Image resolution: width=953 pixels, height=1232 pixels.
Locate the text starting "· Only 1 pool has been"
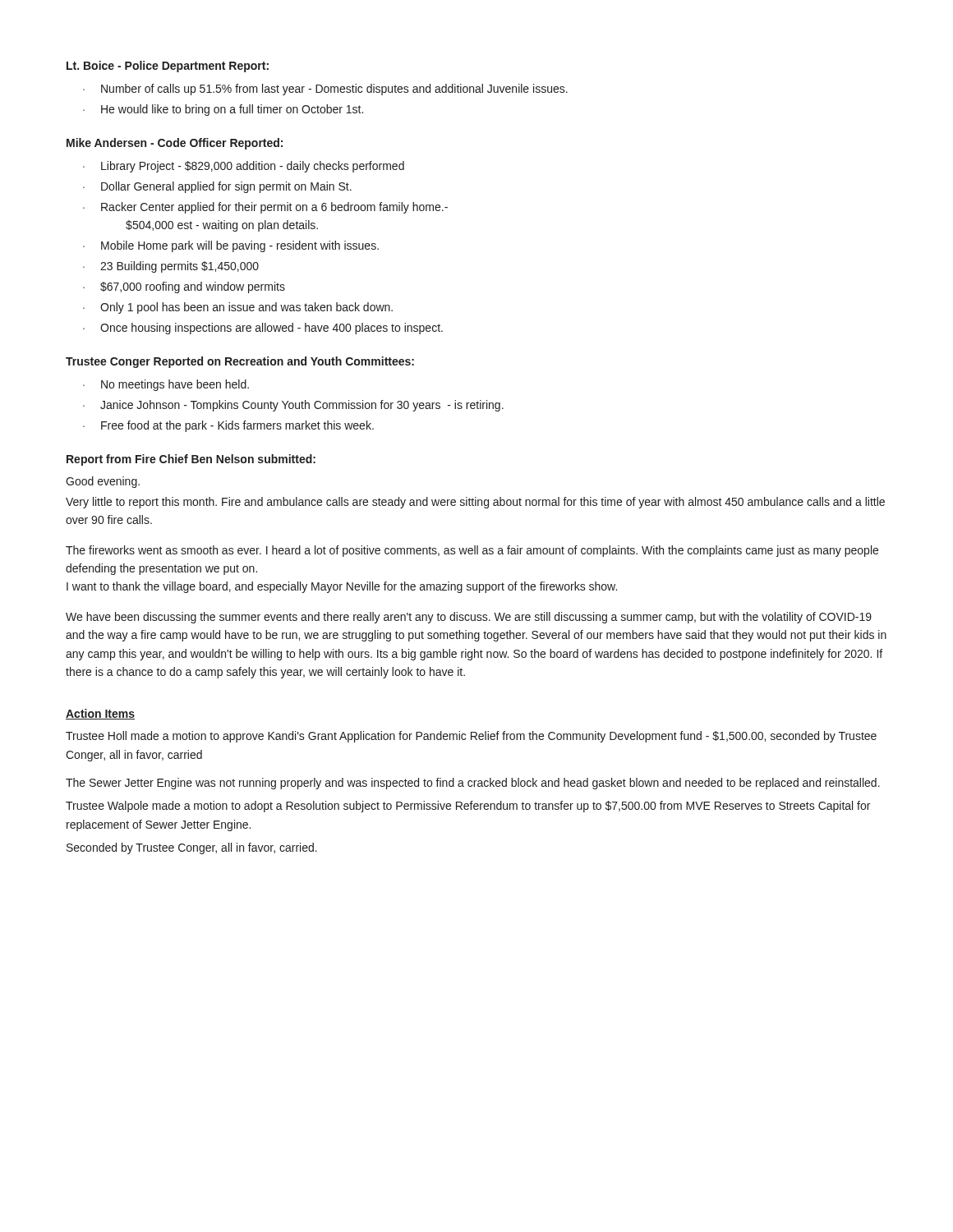click(238, 308)
